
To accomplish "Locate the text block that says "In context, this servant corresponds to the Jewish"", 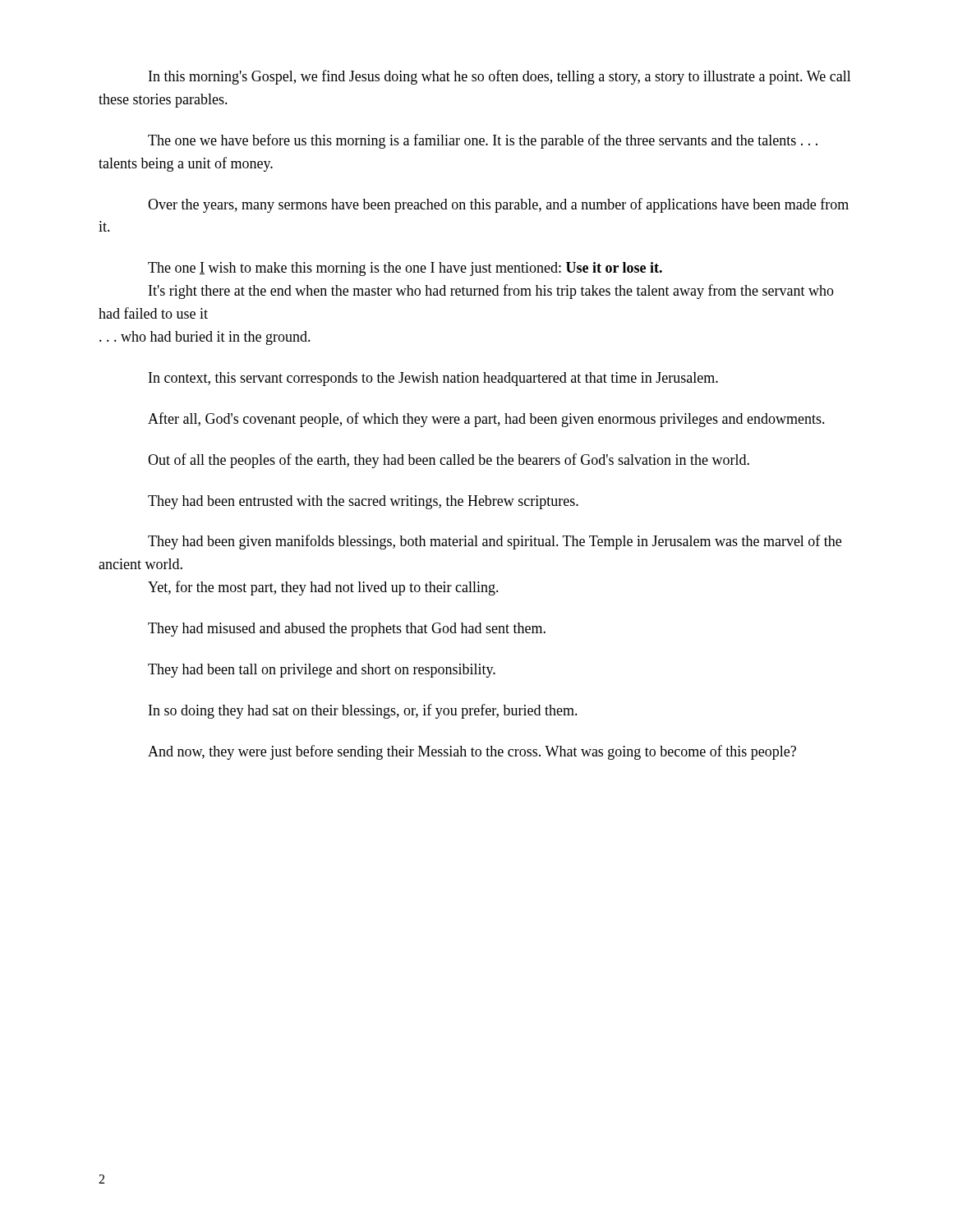I will pyautogui.click(x=433, y=378).
